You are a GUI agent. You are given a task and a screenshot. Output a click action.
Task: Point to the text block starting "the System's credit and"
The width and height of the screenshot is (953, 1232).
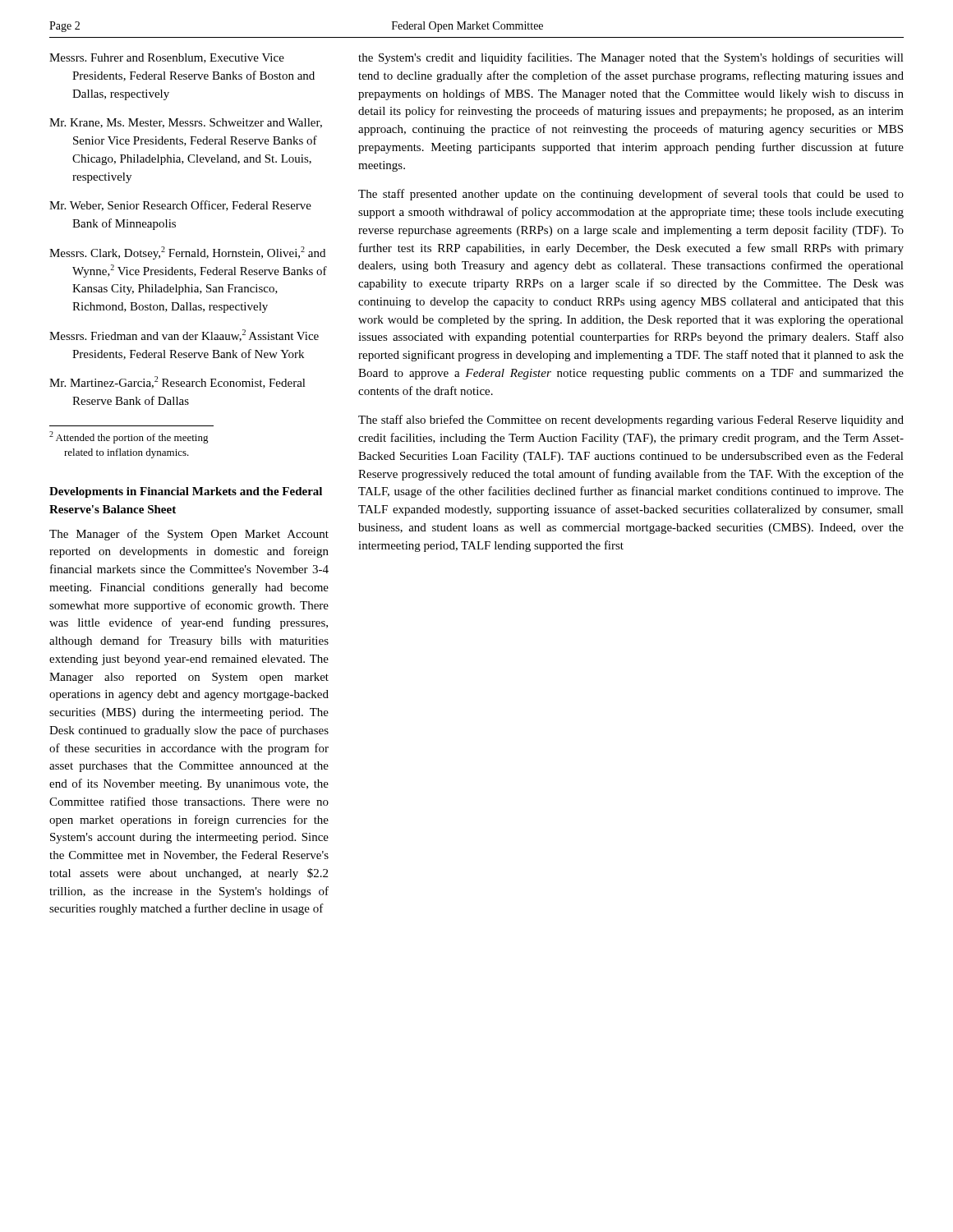[x=631, y=111]
